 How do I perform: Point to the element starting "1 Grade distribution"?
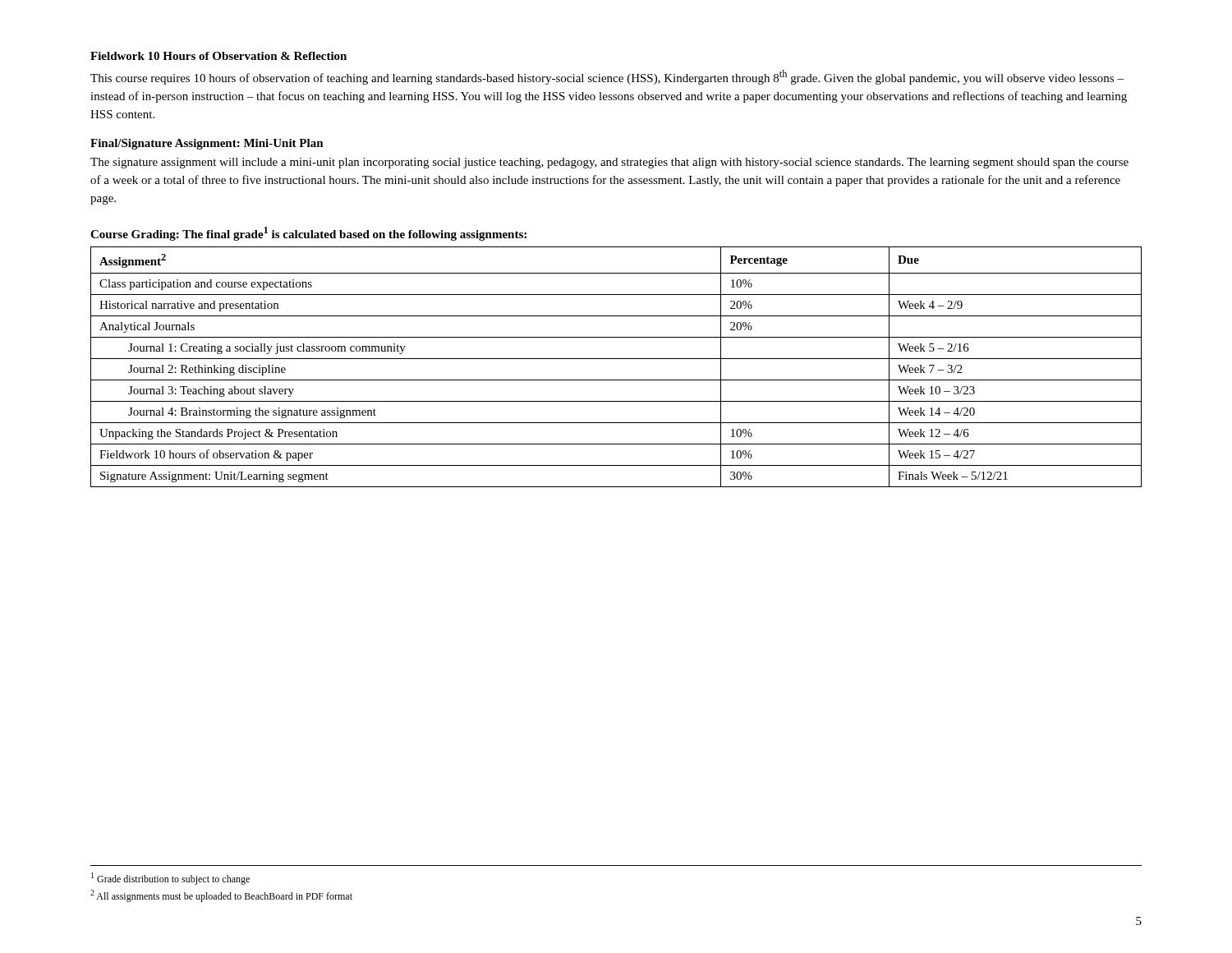pos(170,879)
